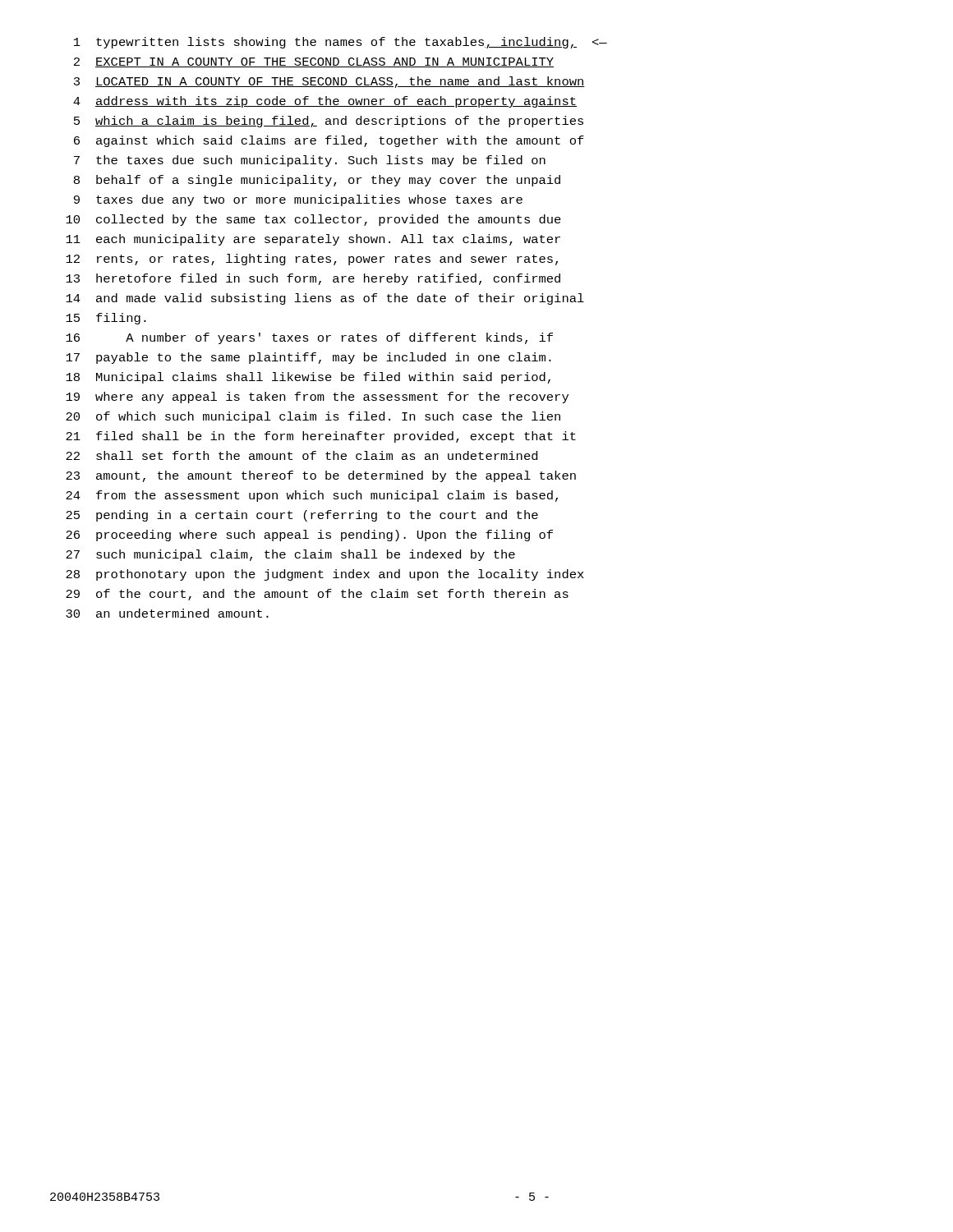Click where it says "15 filing."

99,319
